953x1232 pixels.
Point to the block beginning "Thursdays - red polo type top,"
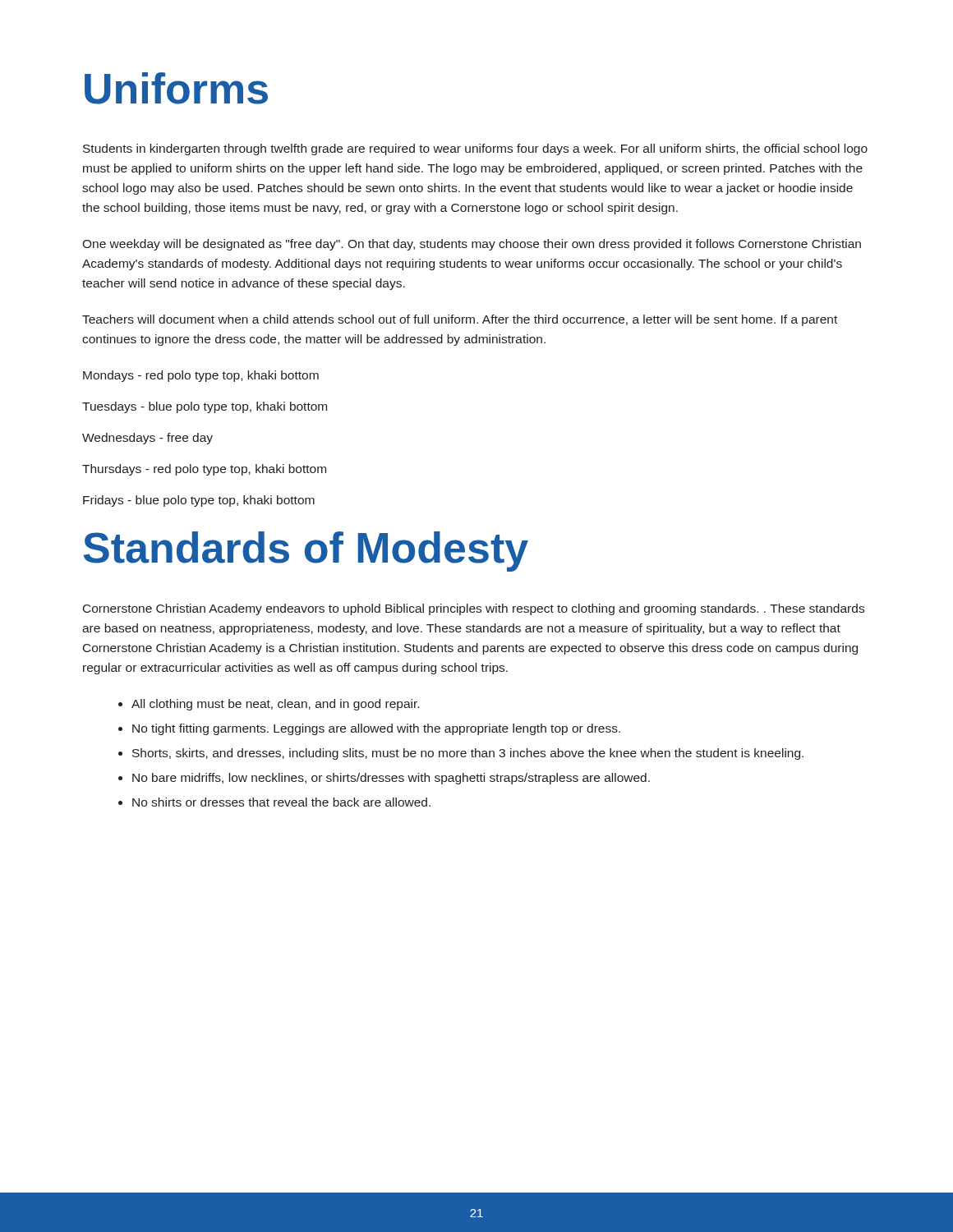[204, 470]
